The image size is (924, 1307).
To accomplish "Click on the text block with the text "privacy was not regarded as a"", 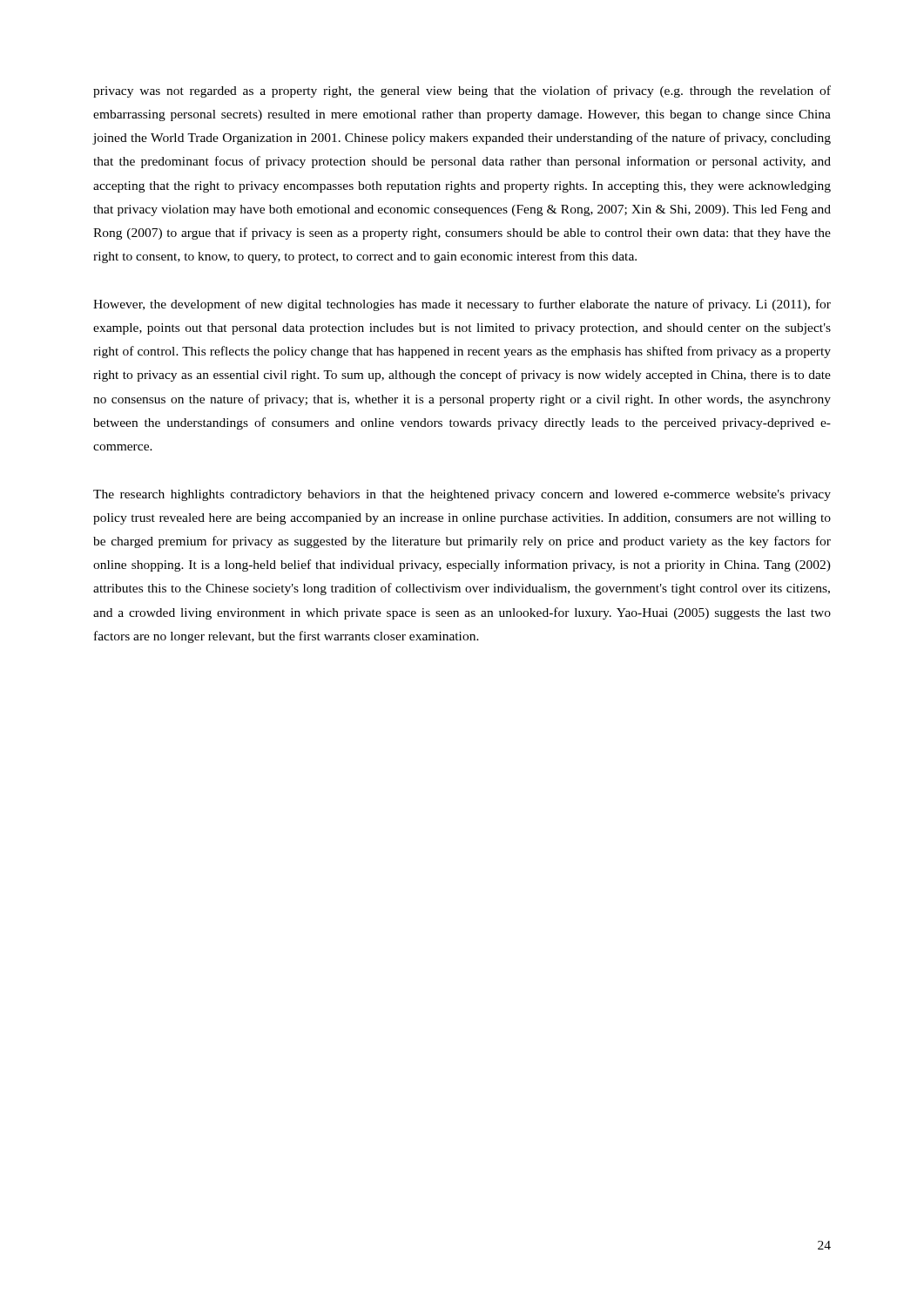I will (462, 173).
